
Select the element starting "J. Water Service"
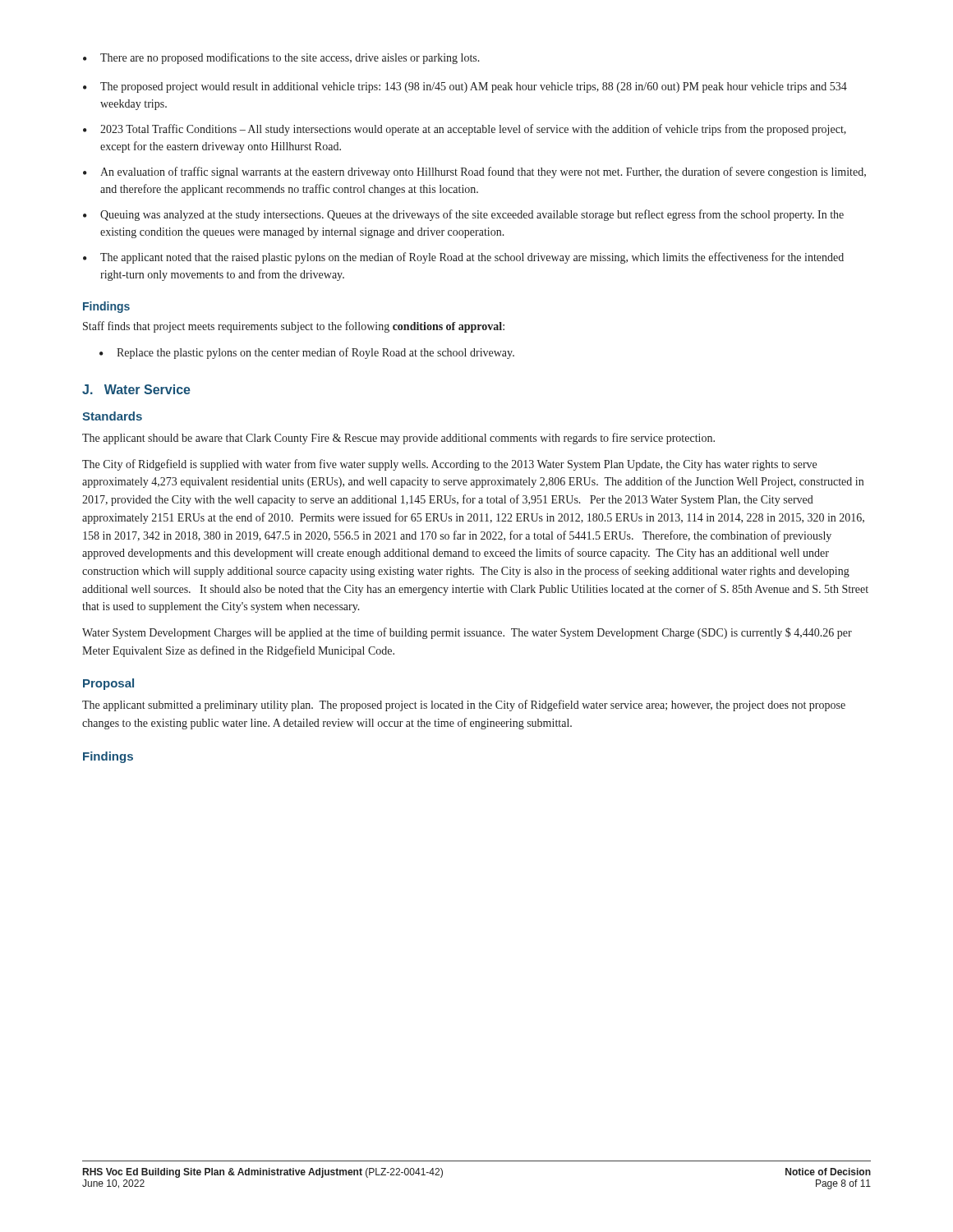click(x=136, y=390)
